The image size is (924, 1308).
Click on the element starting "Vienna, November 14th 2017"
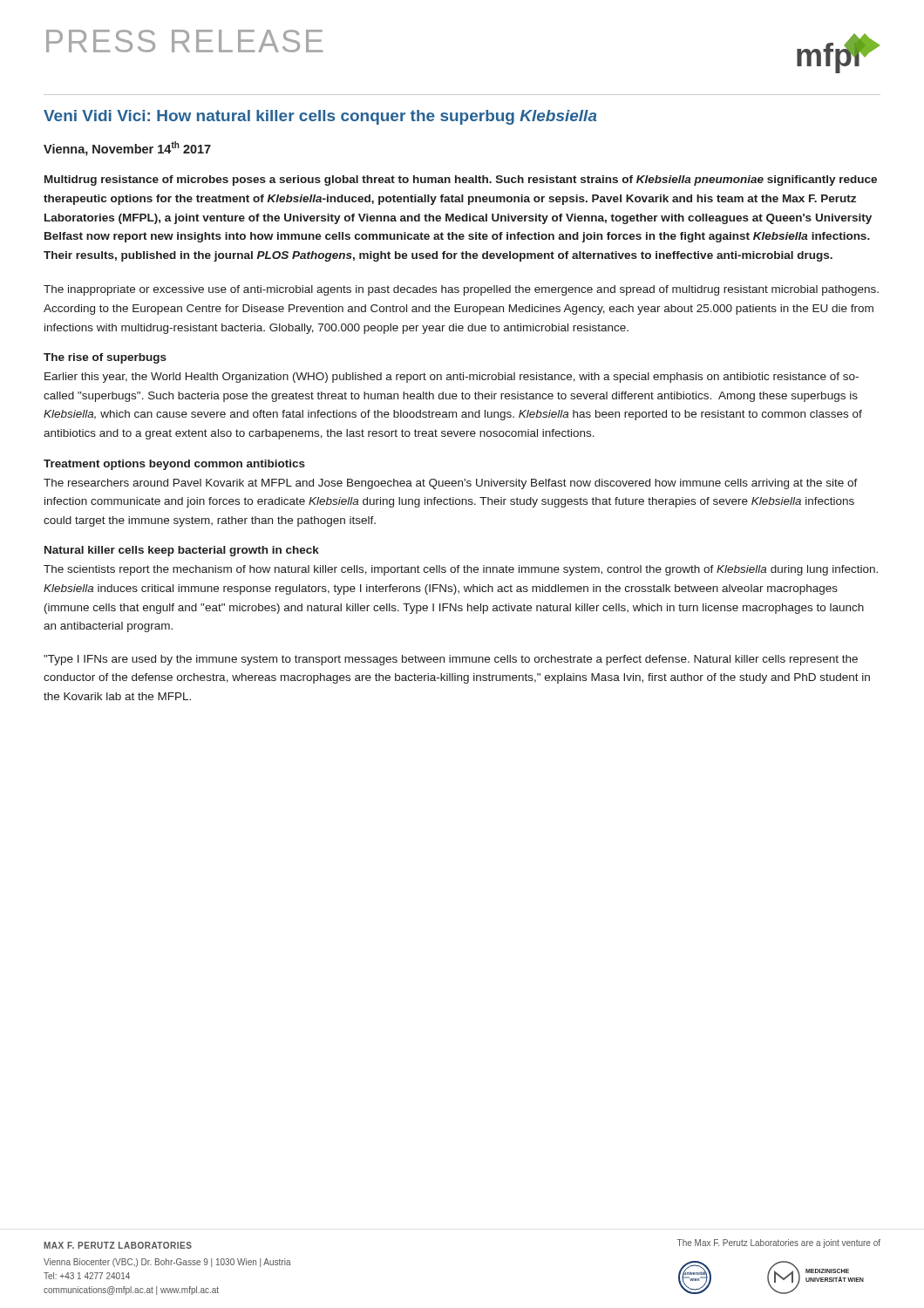127,149
